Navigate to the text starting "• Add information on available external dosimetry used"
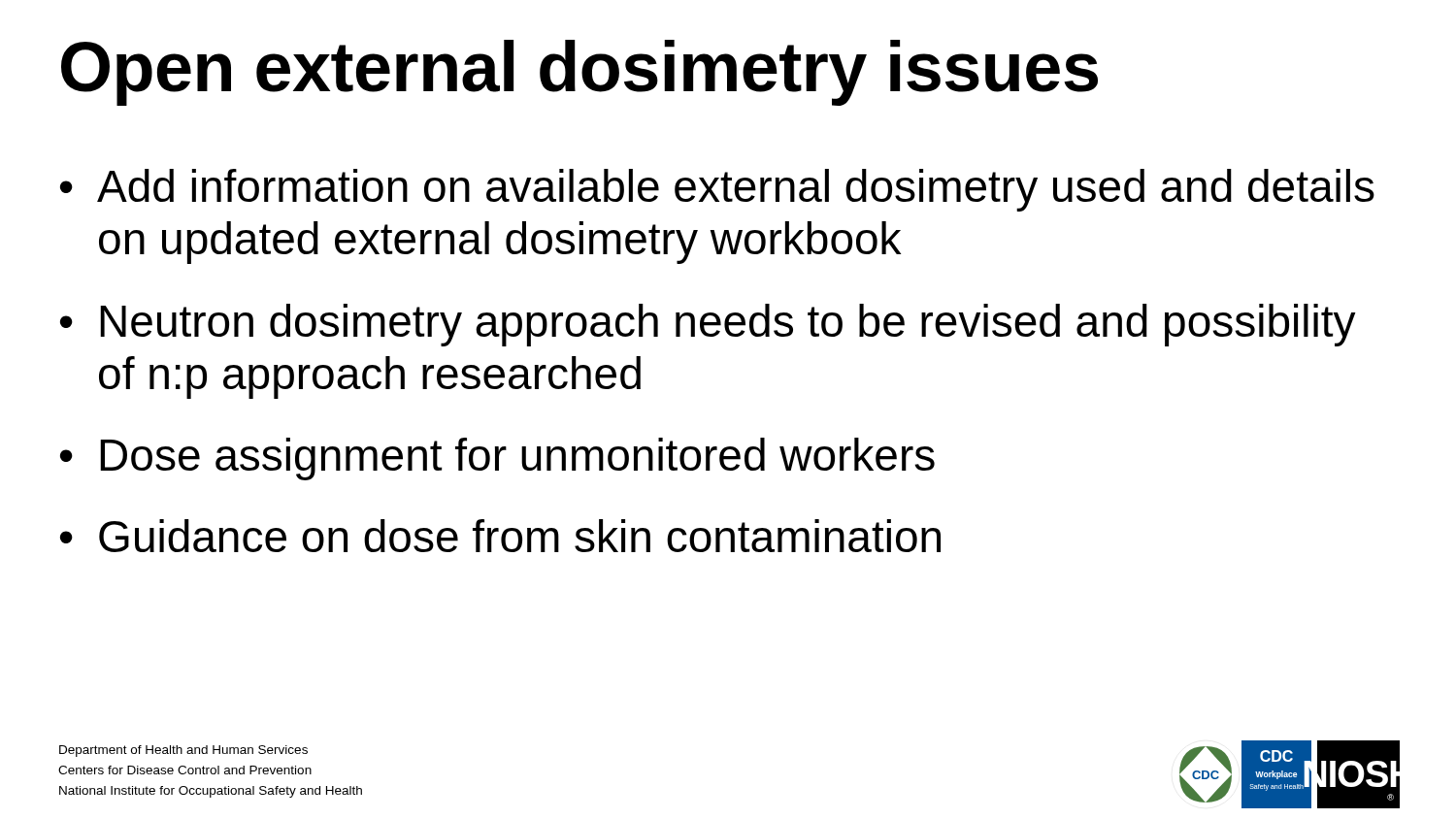 click(x=718, y=213)
